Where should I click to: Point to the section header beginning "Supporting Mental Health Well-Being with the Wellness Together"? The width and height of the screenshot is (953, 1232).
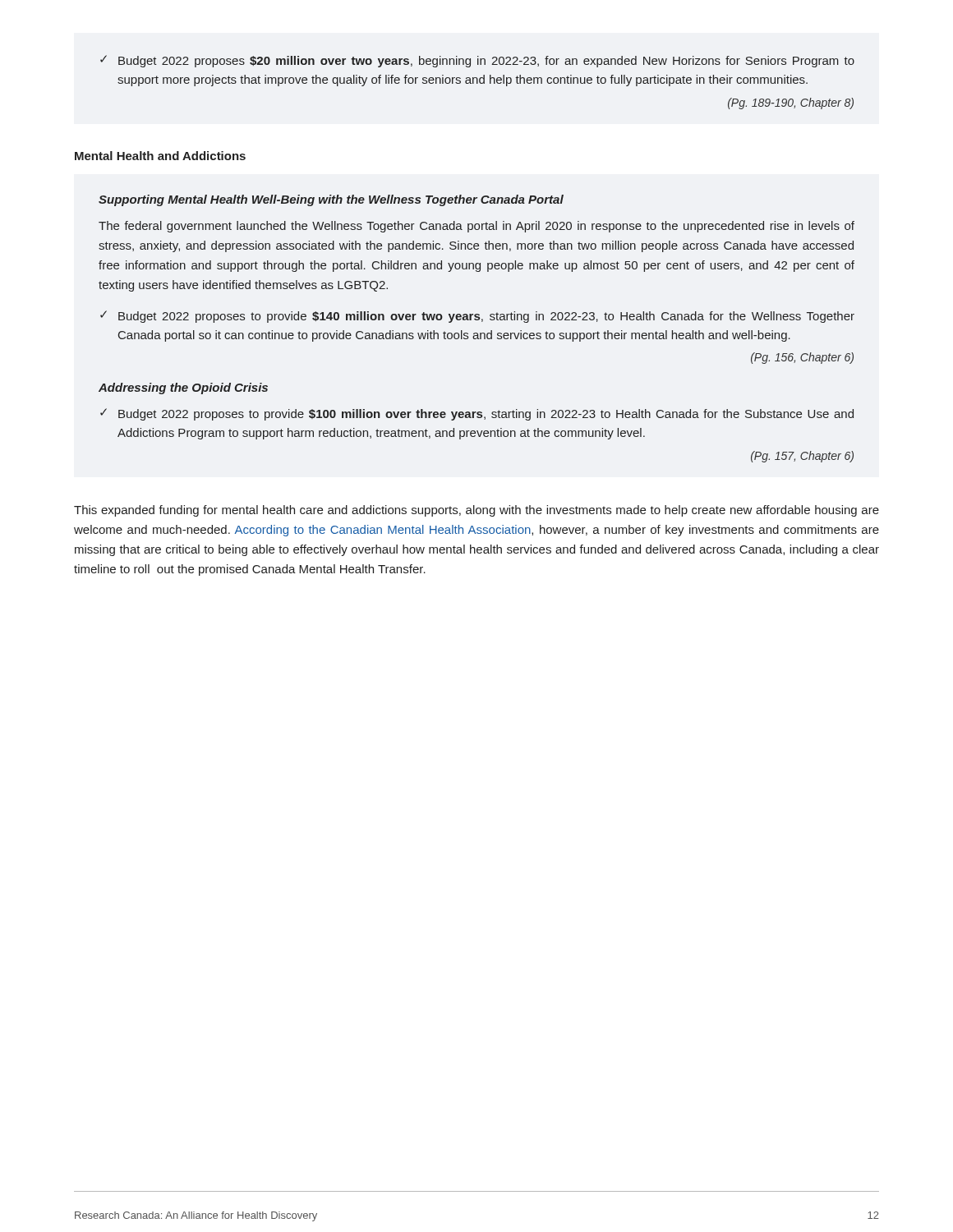[x=331, y=199]
